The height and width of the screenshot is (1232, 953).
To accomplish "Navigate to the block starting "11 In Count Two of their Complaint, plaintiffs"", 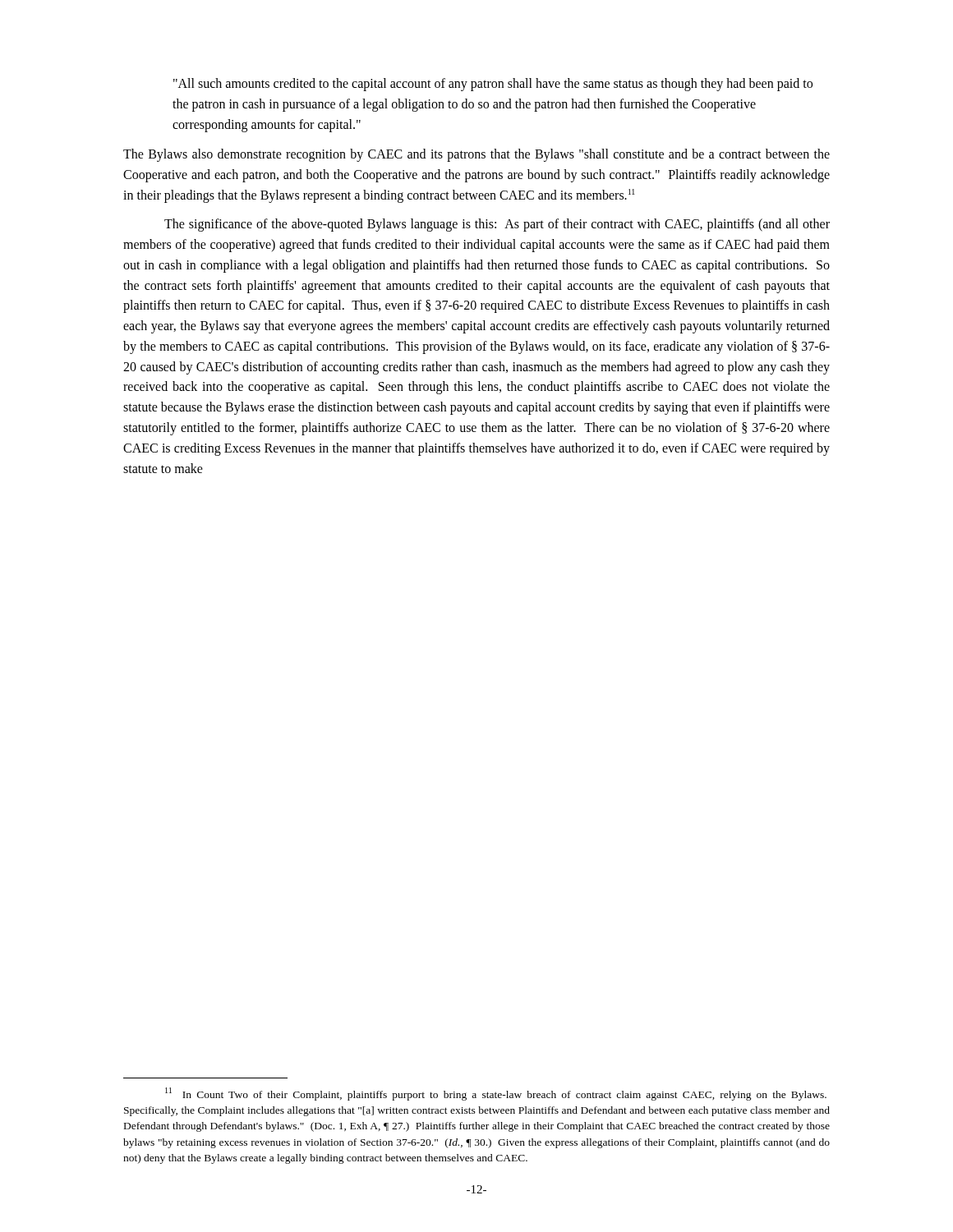I will pyautogui.click(x=476, y=1126).
